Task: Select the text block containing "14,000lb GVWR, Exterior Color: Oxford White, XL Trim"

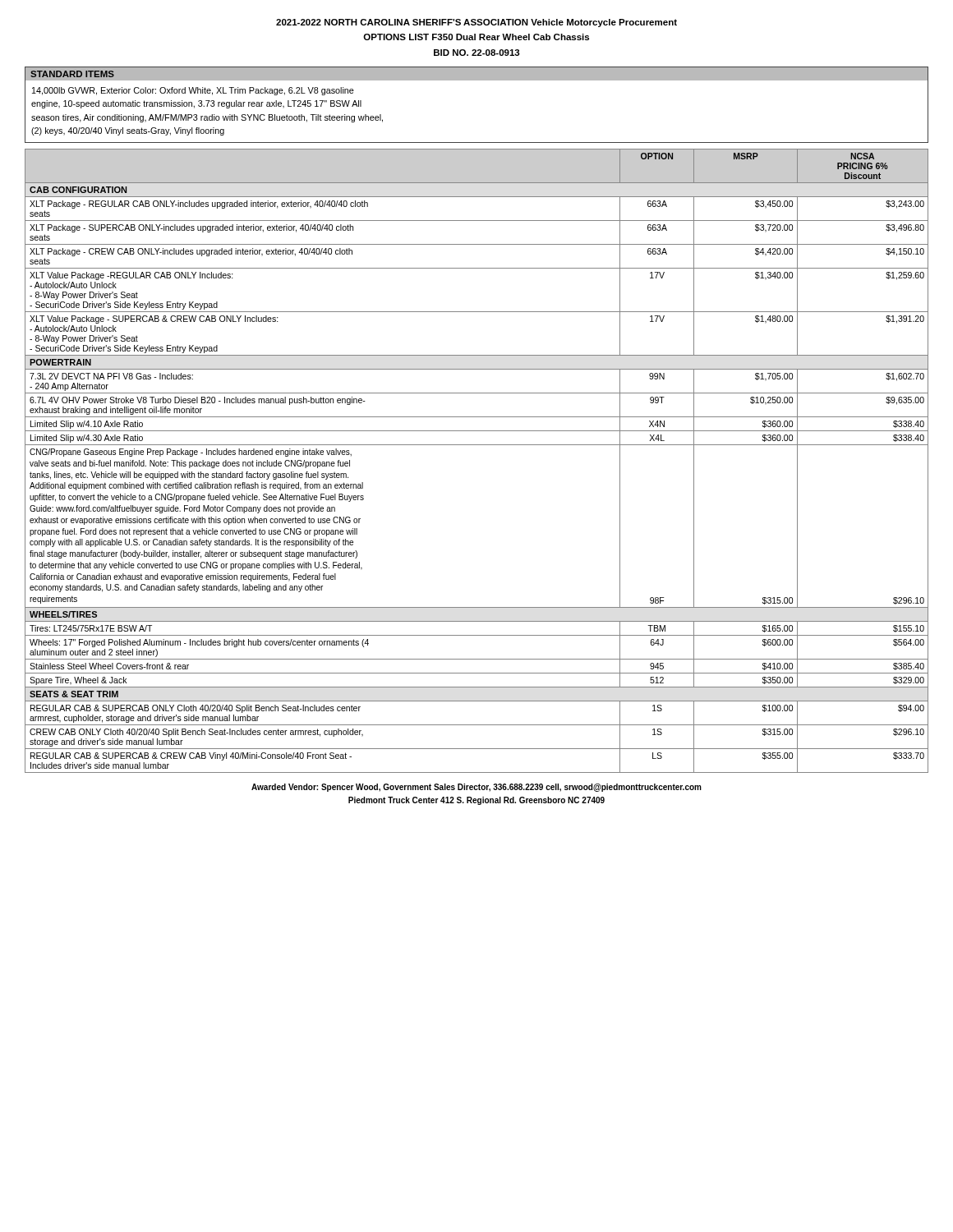Action: (x=208, y=110)
